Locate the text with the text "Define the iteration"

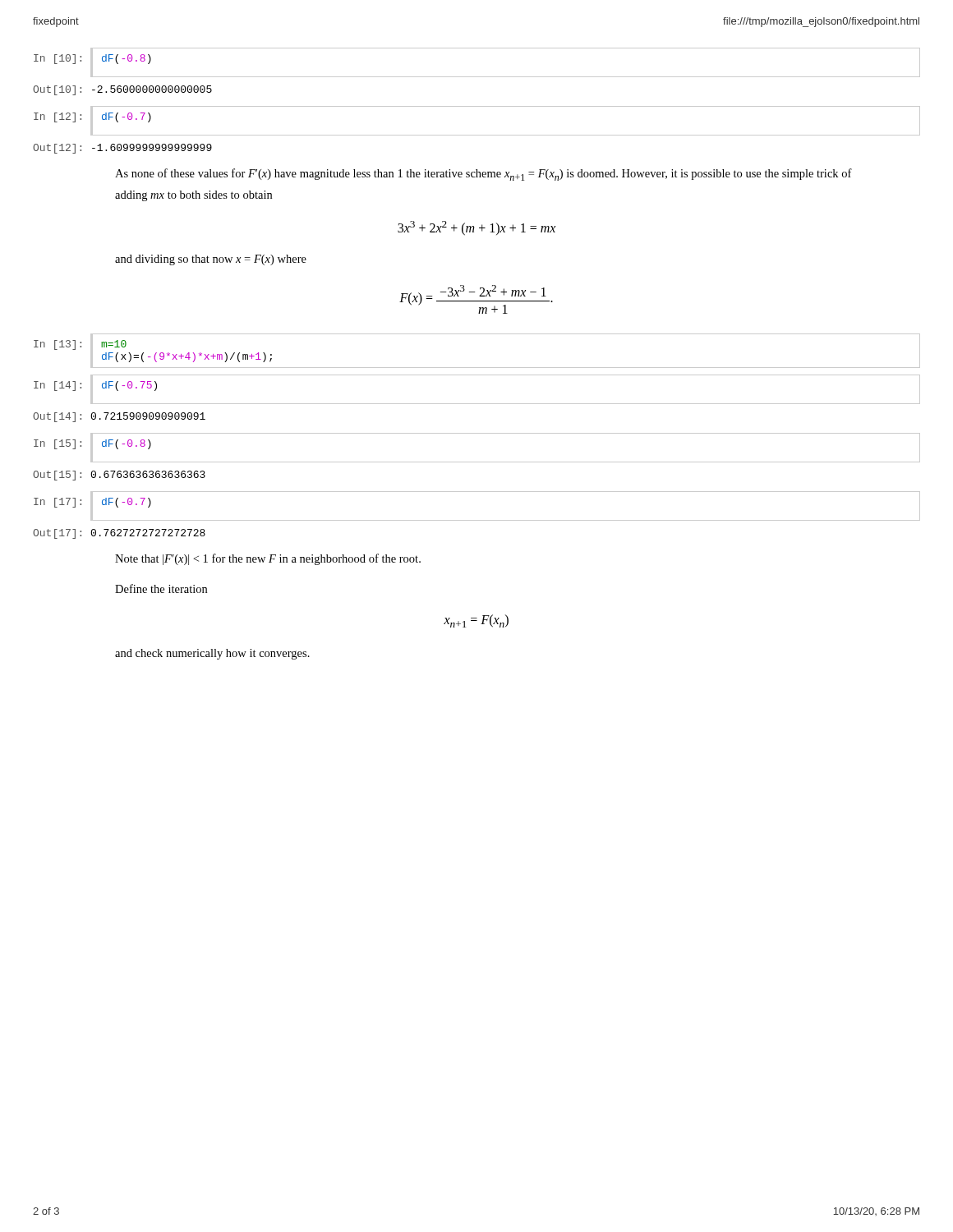point(161,589)
